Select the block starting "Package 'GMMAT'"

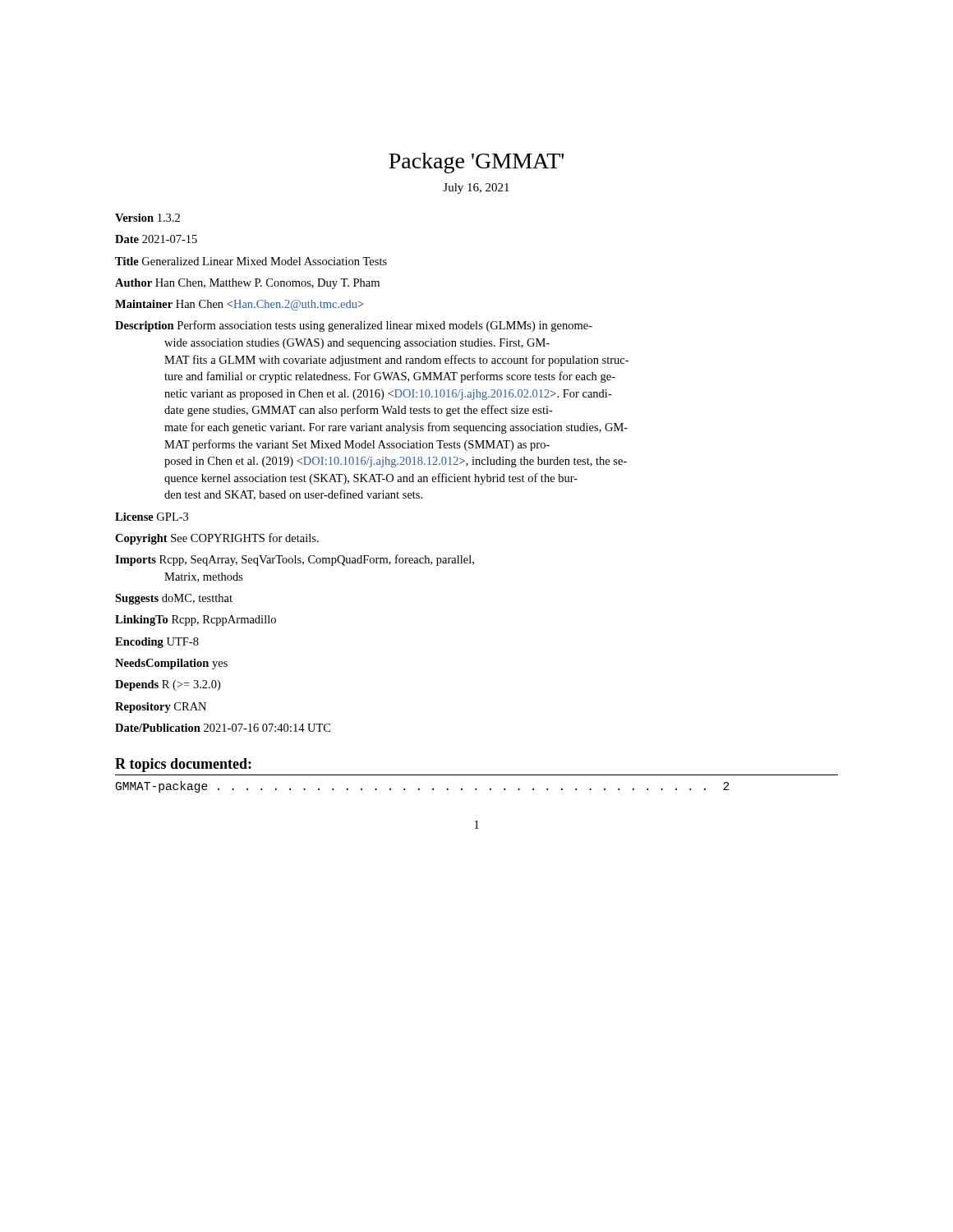[x=476, y=161]
